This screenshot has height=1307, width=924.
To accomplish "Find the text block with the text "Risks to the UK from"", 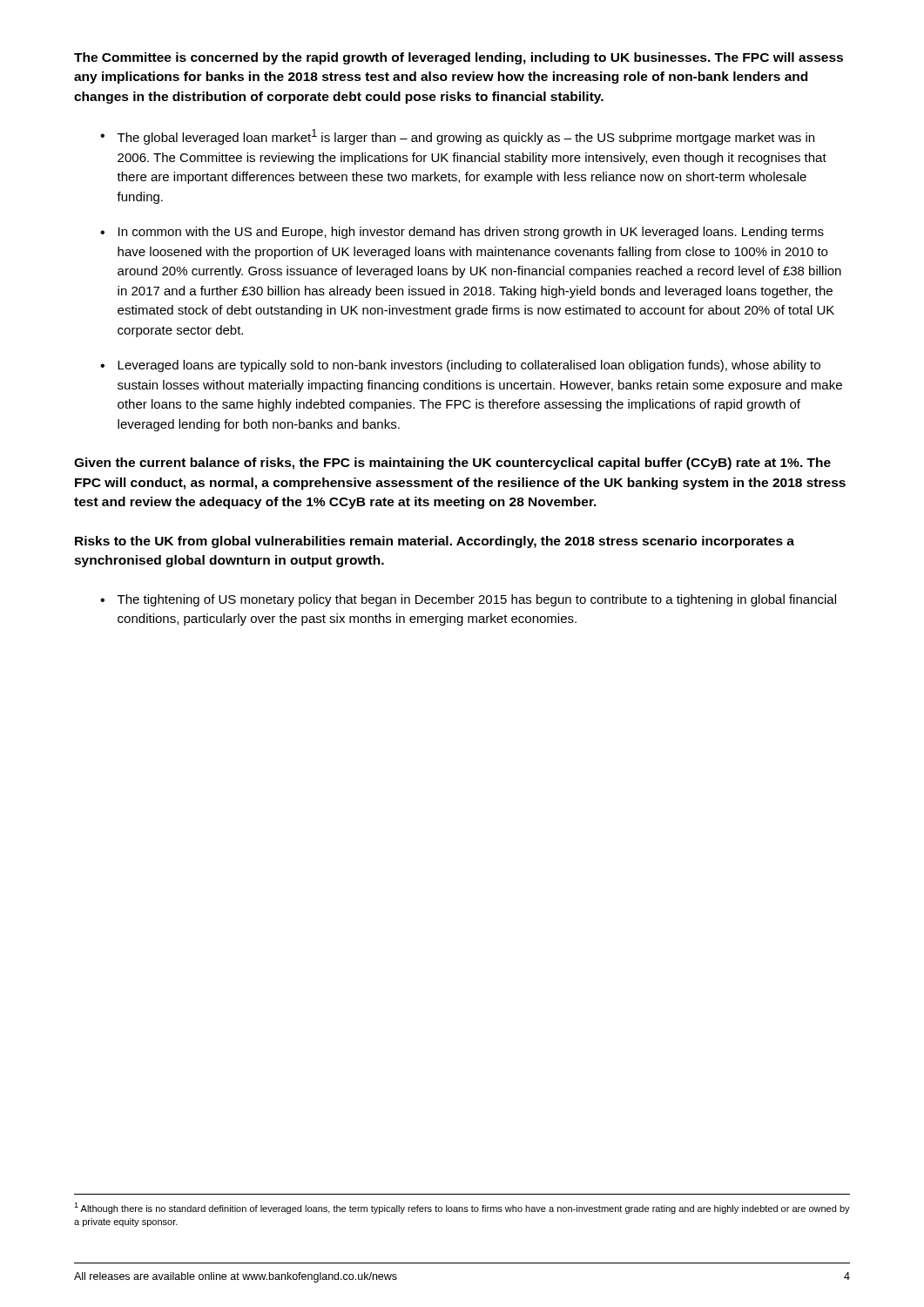I will (434, 550).
